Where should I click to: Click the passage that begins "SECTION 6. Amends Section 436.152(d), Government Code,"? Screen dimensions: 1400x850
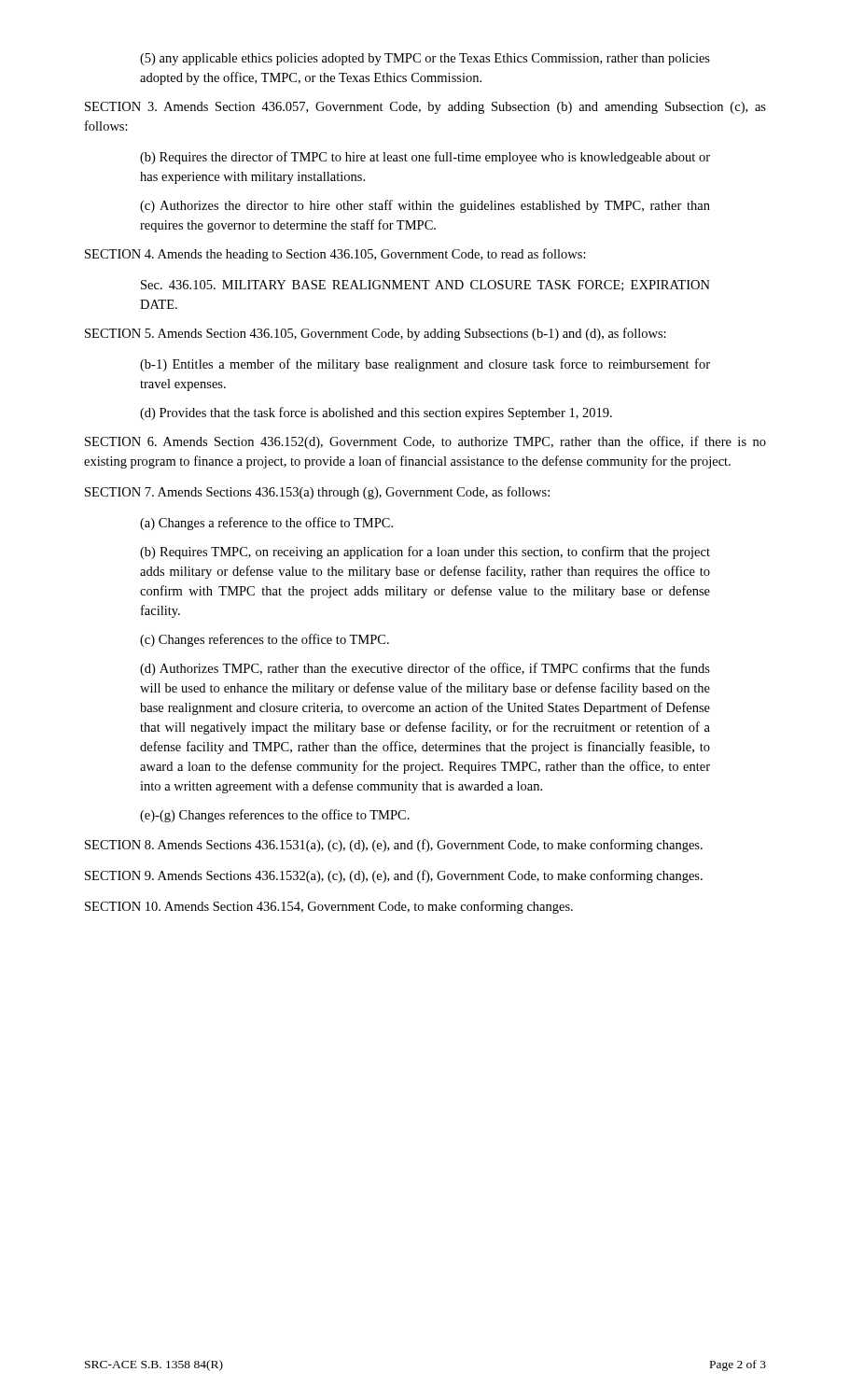click(425, 452)
